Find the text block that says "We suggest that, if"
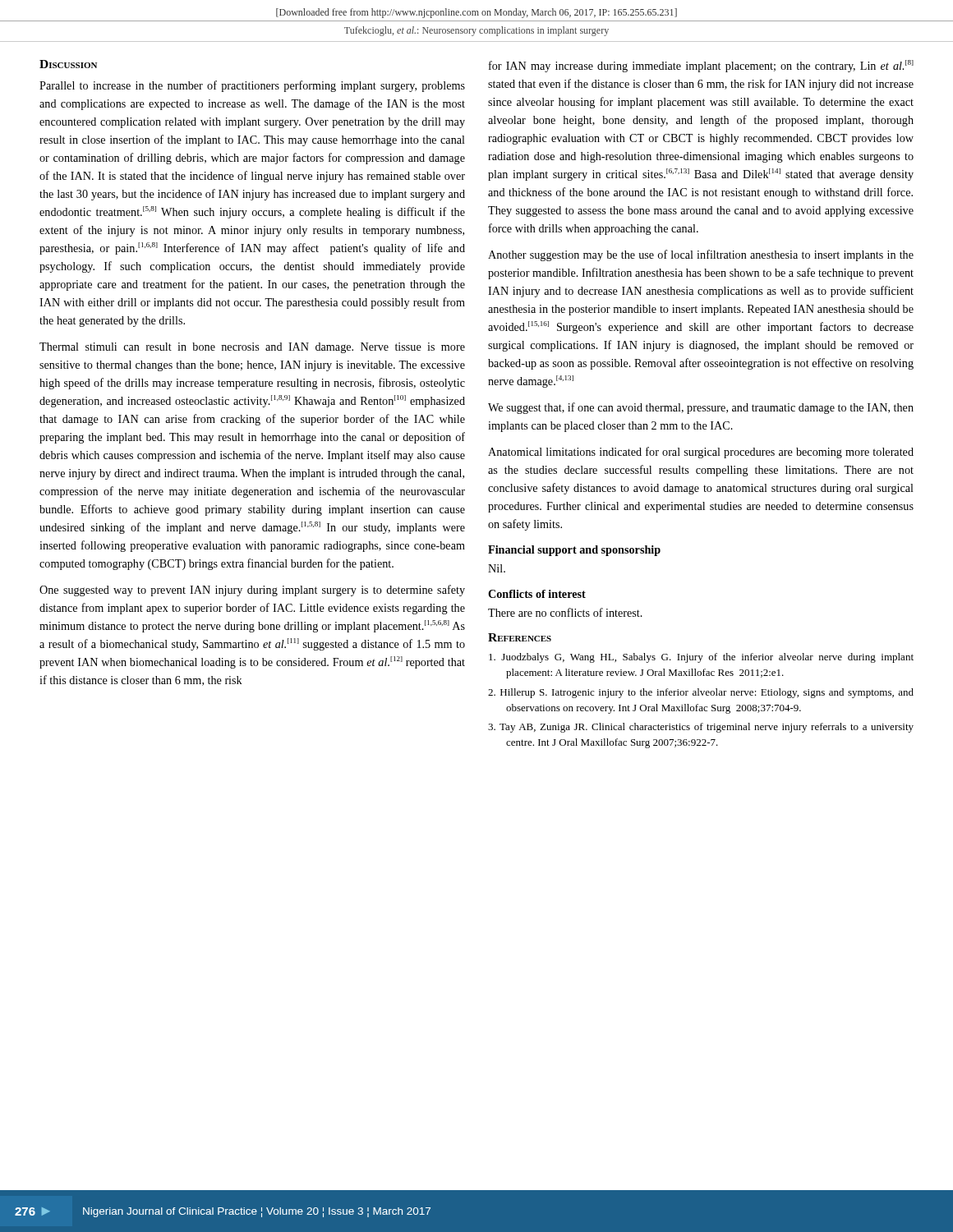 tap(701, 416)
